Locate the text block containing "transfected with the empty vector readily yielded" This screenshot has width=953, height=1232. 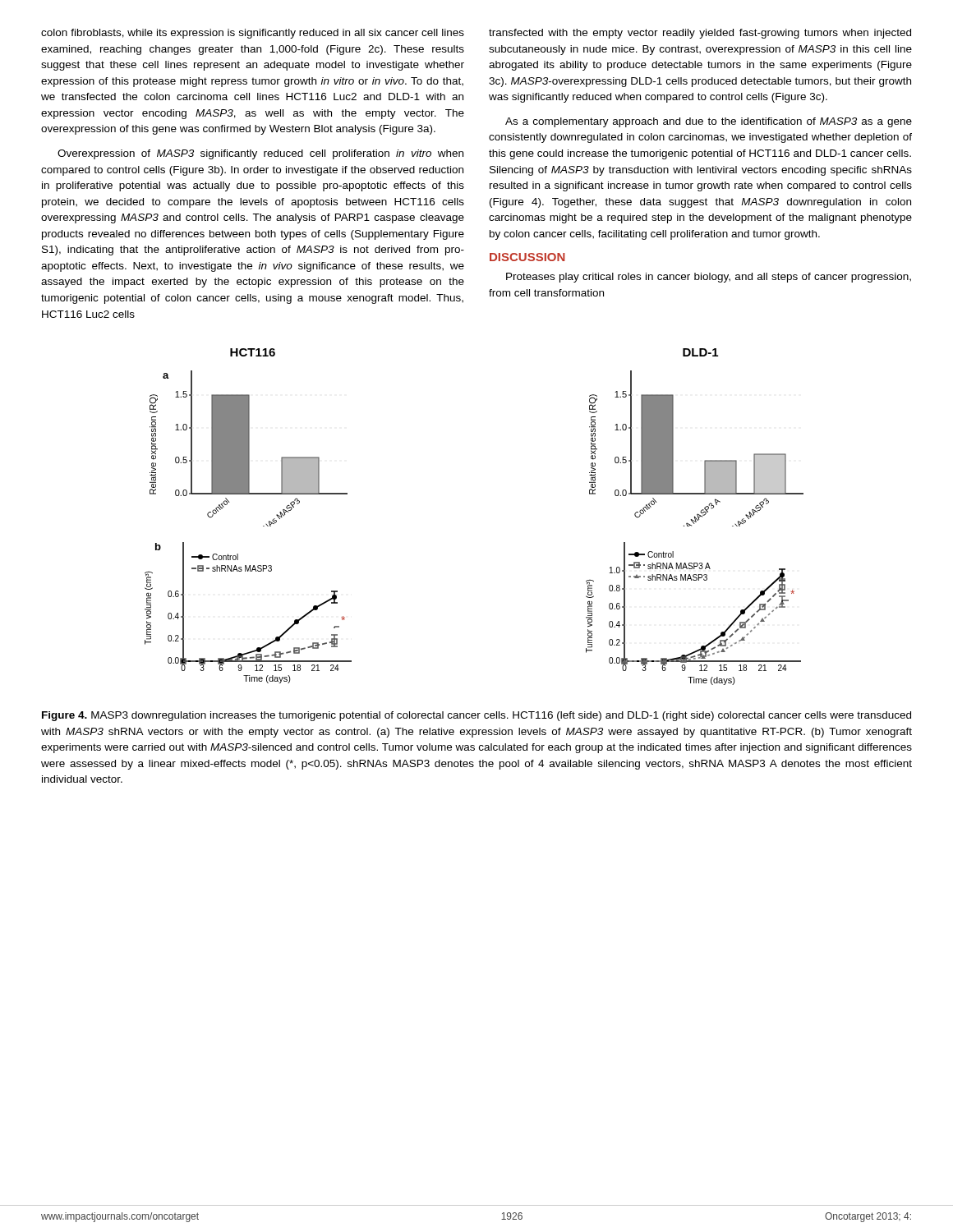700,133
